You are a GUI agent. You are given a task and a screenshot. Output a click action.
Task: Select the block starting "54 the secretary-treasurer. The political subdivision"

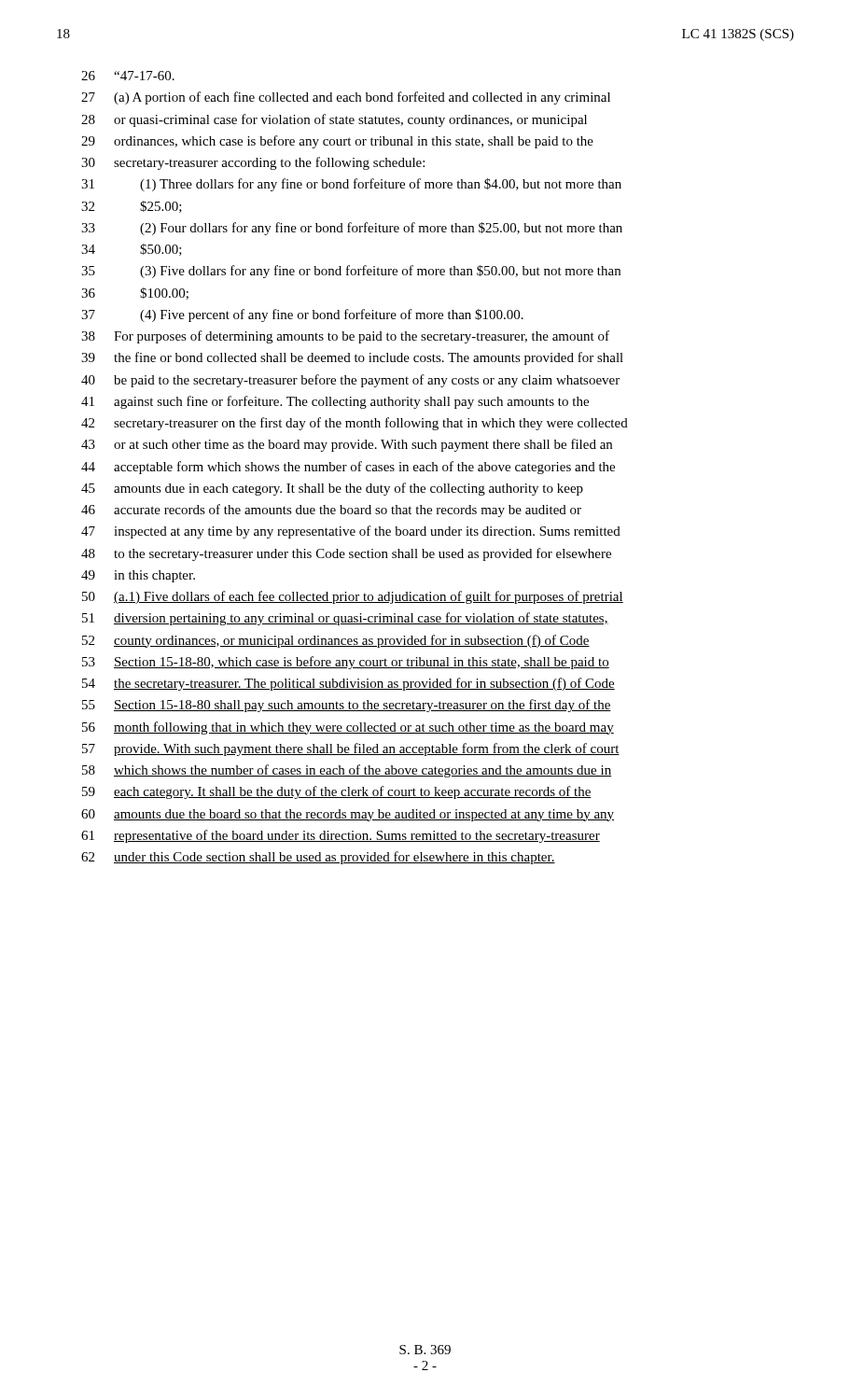[x=425, y=684]
